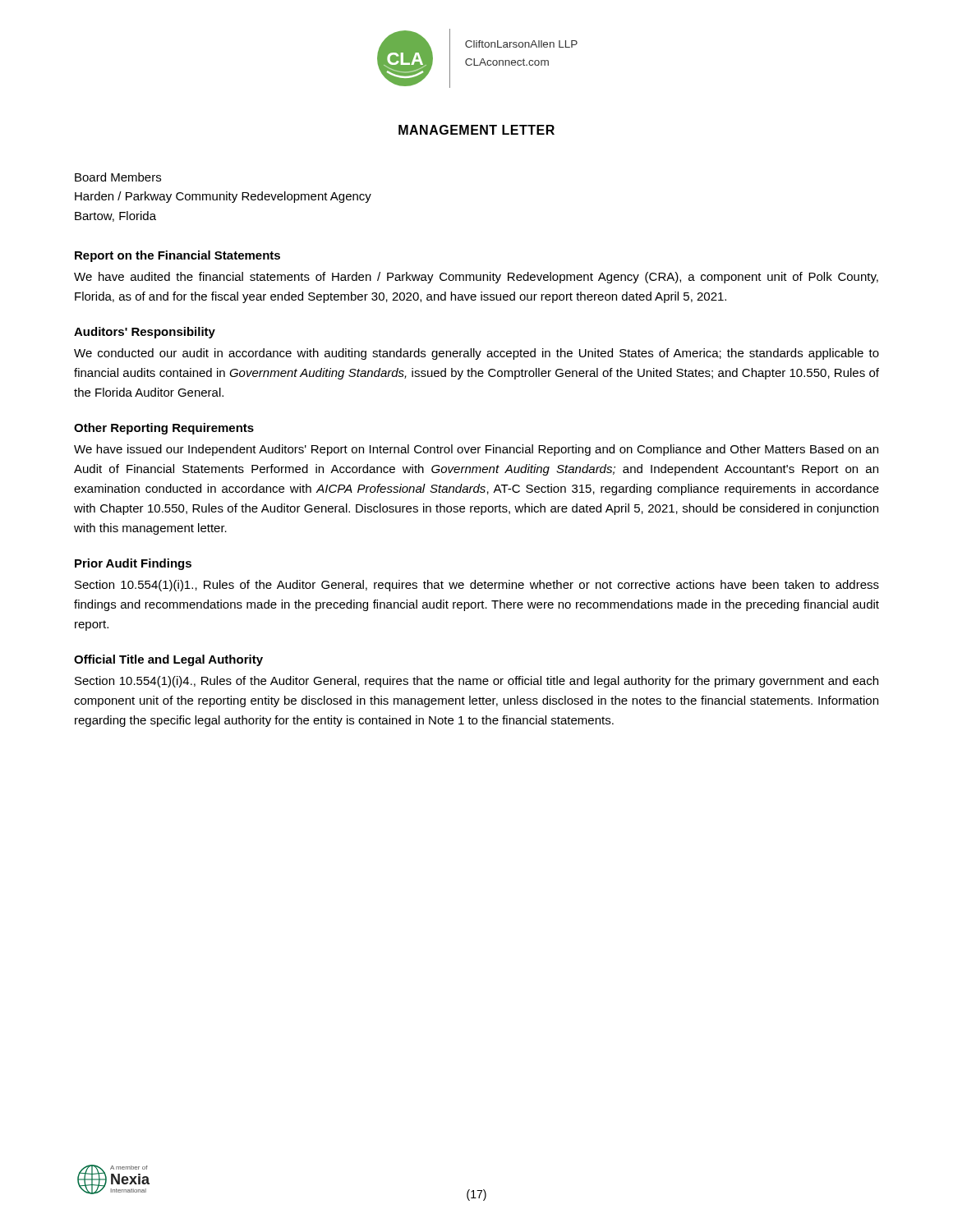Select the section header containing "Prior Audit Findings"
The height and width of the screenshot is (1232, 953).
133,563
